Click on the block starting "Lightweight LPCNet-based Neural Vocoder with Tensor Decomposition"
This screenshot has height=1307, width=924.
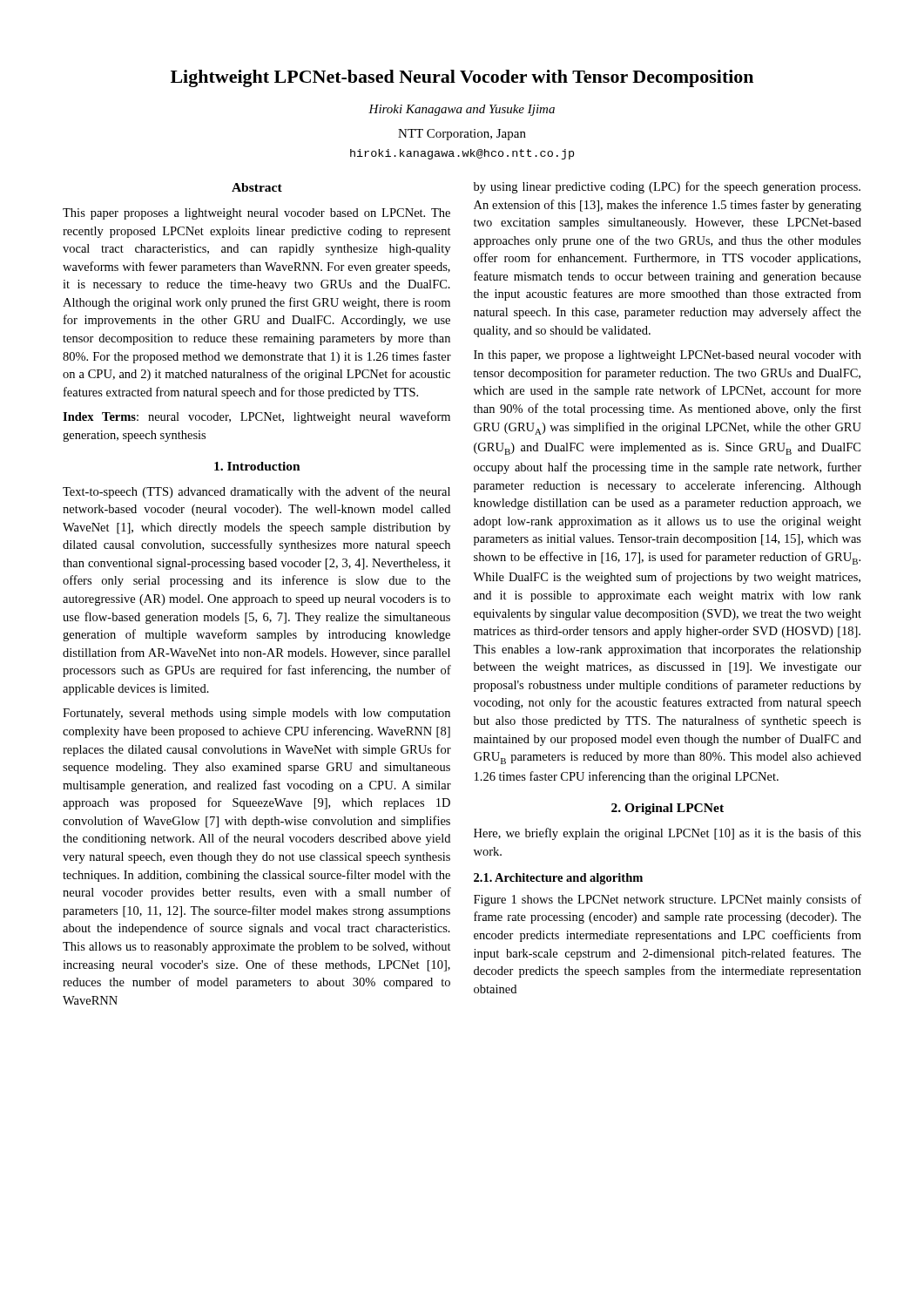(462, 76)
